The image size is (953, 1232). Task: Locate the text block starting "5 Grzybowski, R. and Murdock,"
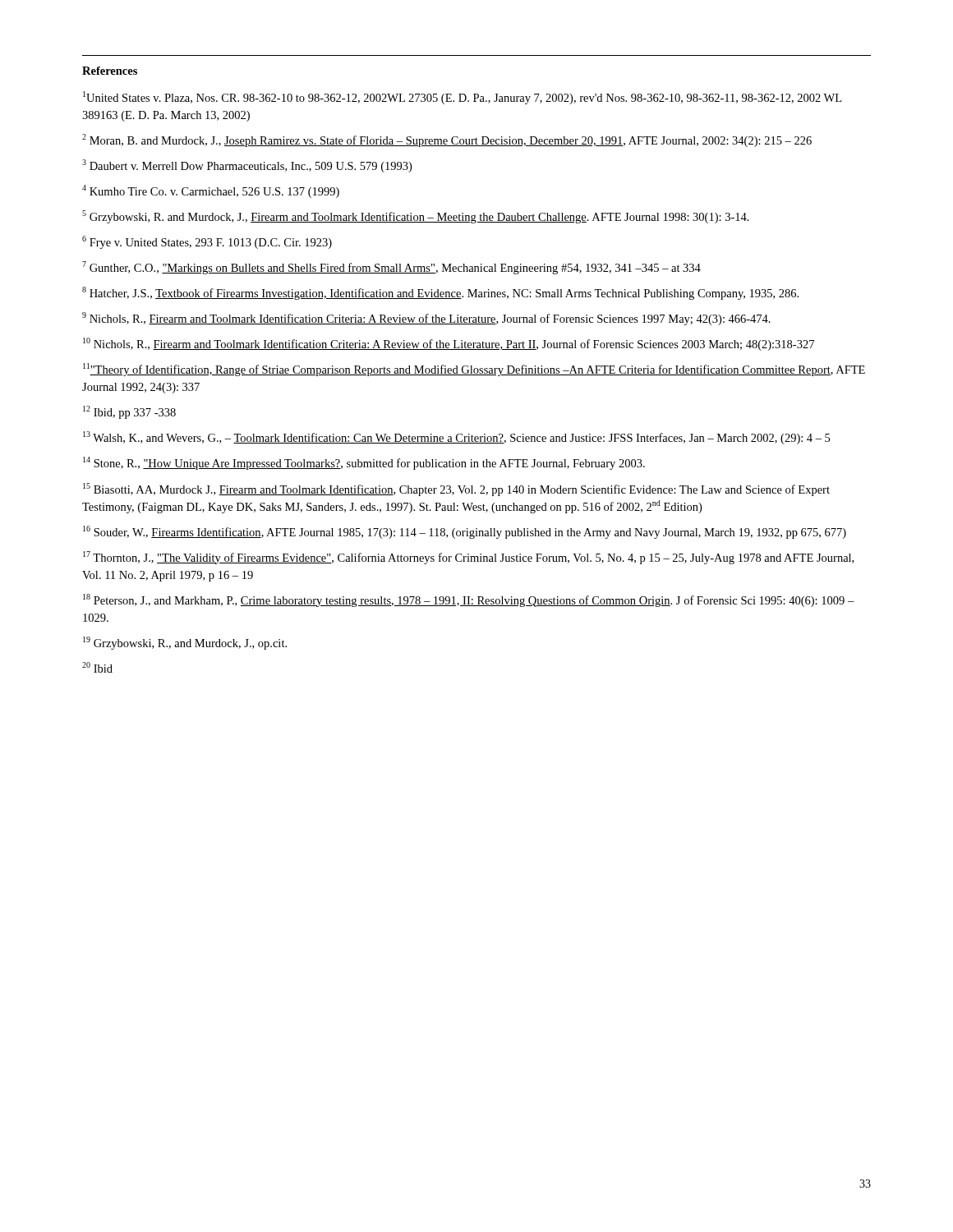(x=416, y=216)
